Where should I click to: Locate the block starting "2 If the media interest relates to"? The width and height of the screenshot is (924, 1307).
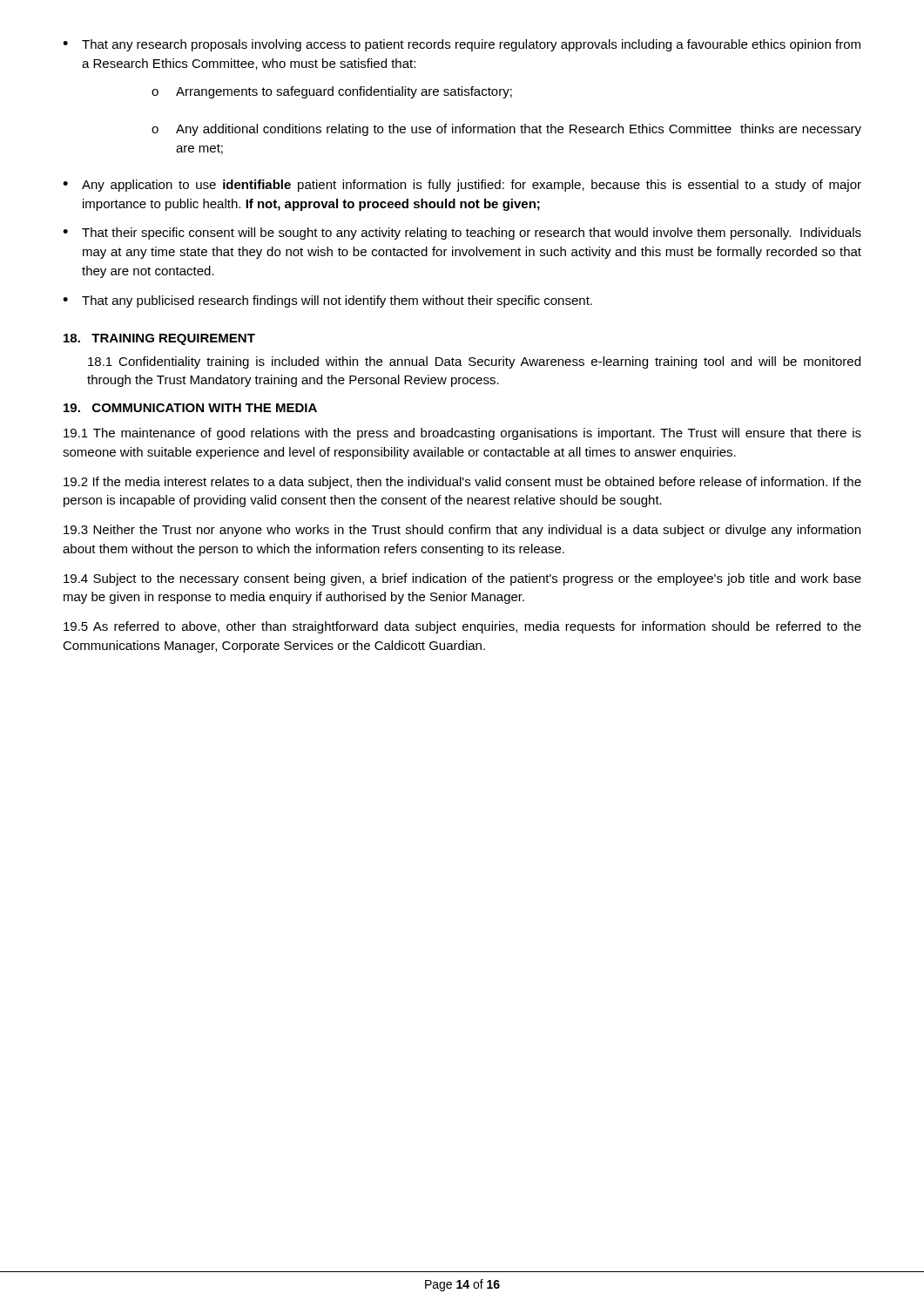pyautogui.click(x=462, y=491)
